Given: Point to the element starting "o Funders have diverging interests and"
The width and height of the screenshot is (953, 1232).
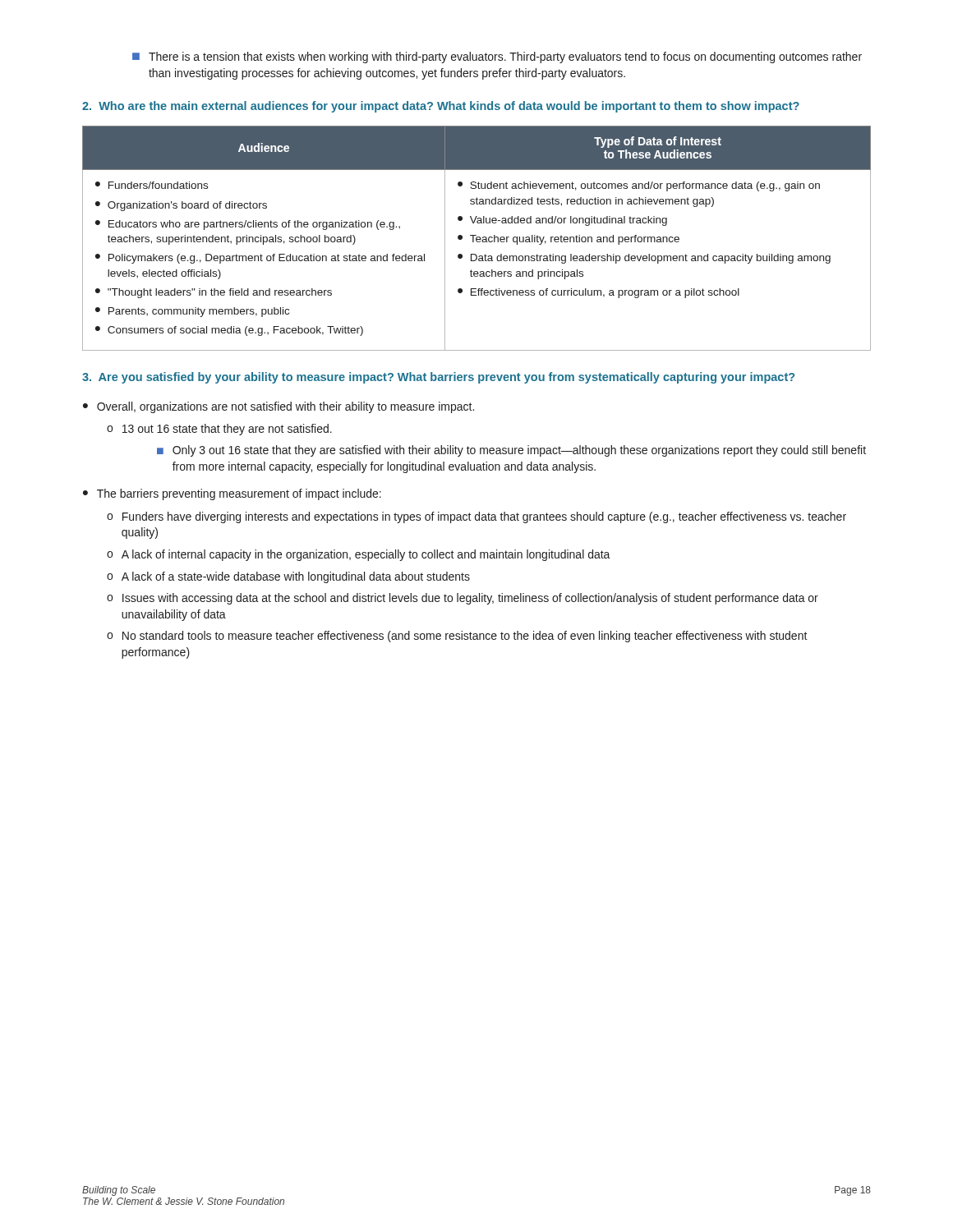Looking at the screenshot, I should (489, 525).
